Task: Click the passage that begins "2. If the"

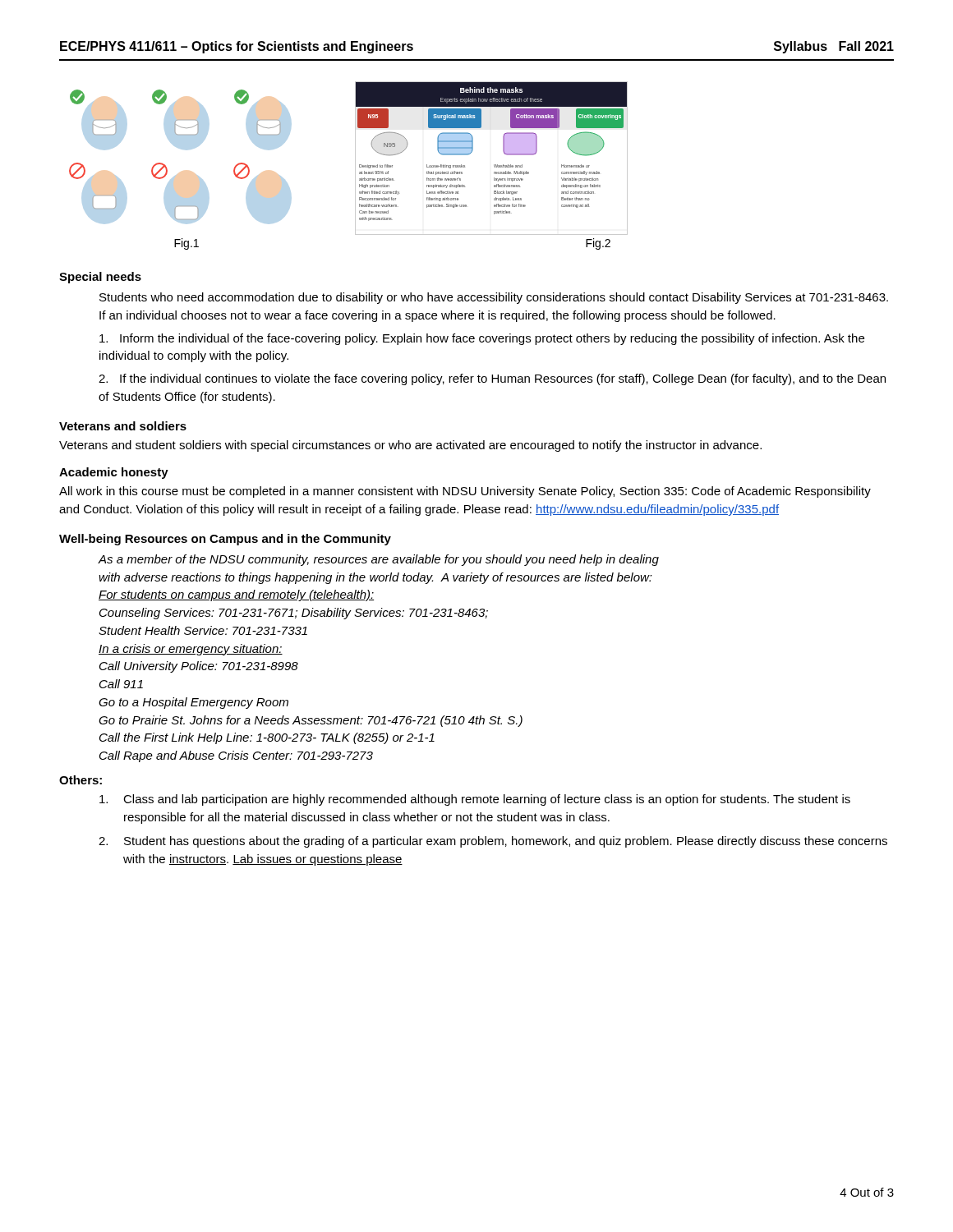Action: [493, 387]
